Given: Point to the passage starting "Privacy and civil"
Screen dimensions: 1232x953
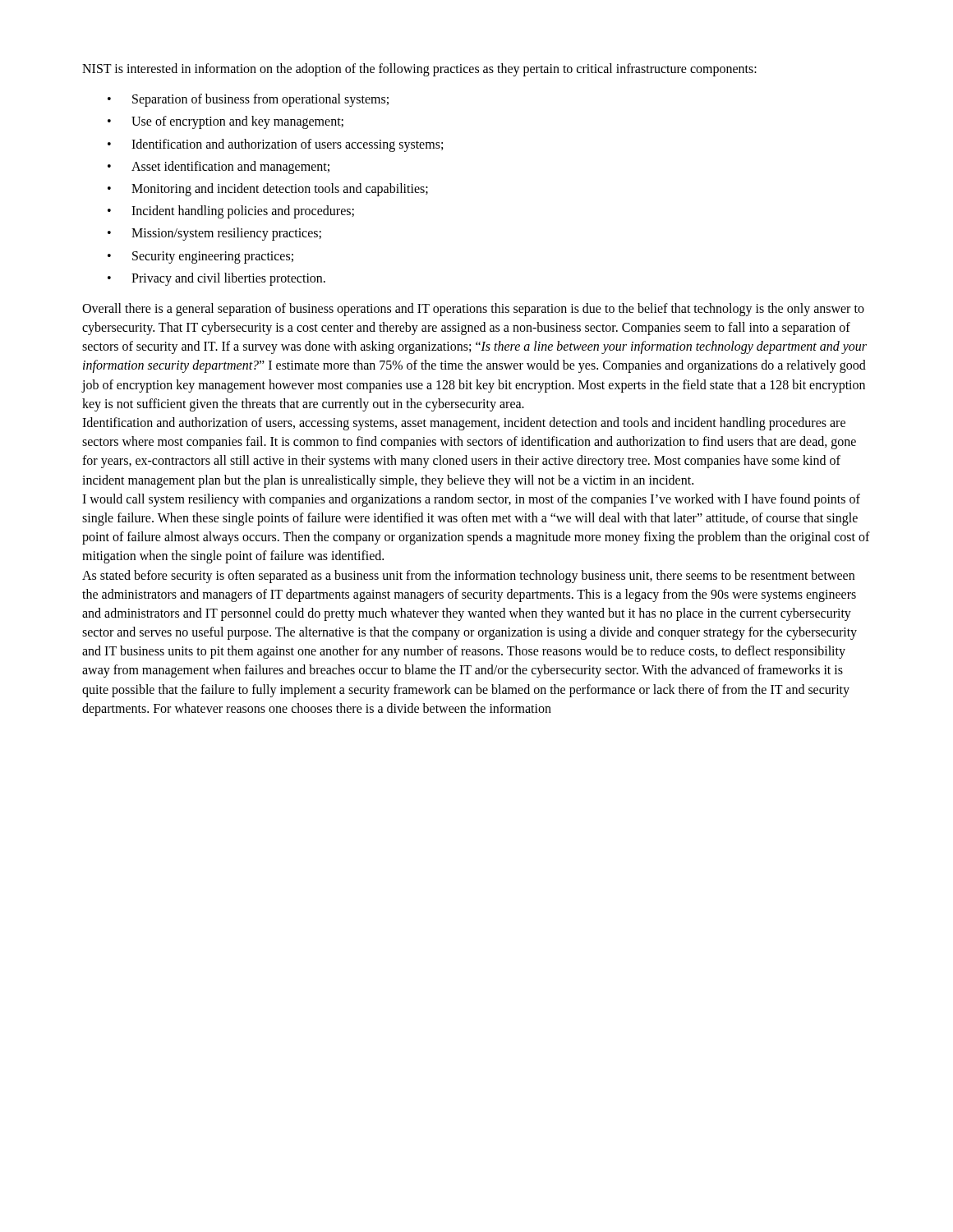Looking at the screenshot, I should tap(229, 278).
